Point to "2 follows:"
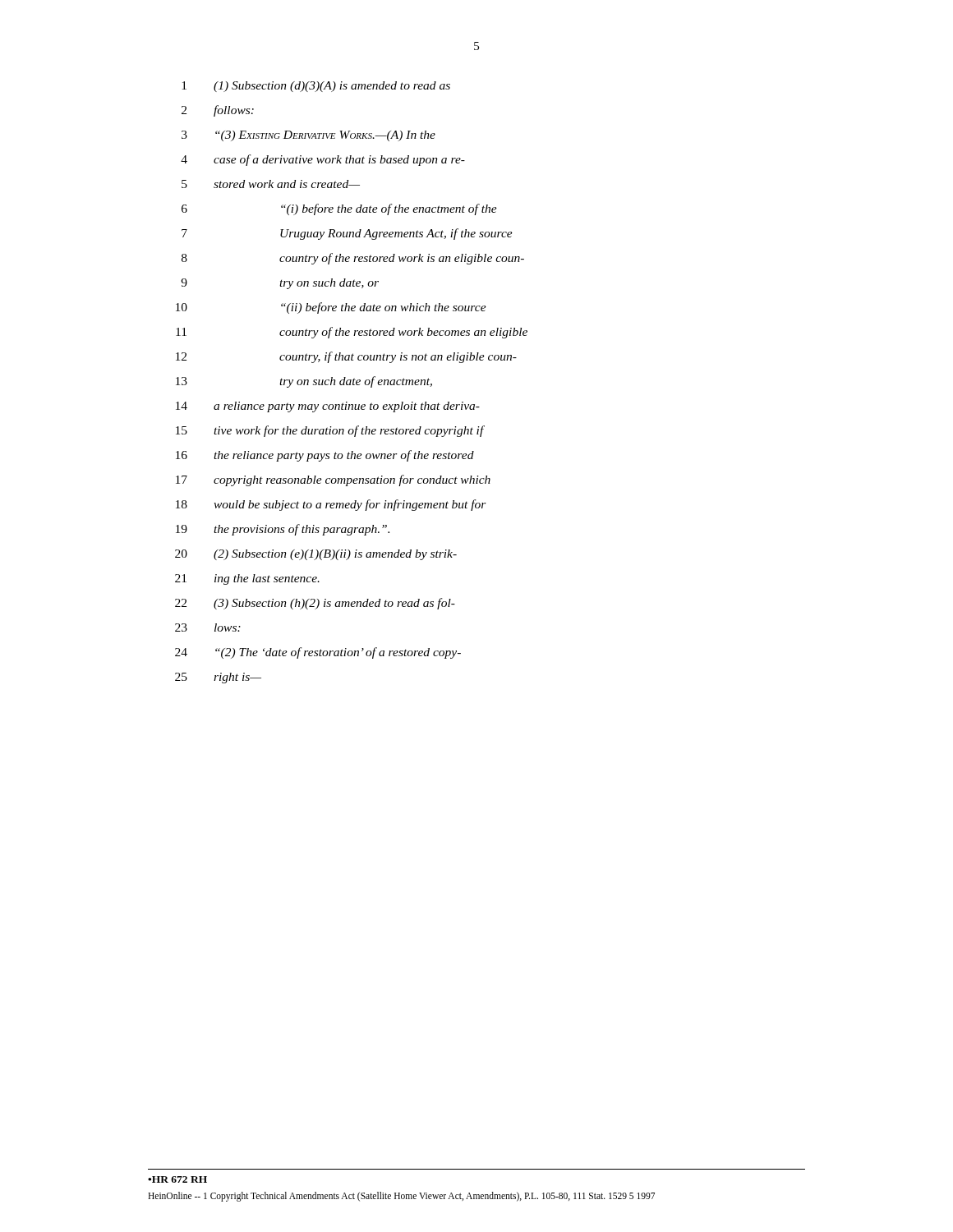The image size is (953, 1232). point(218,111)
